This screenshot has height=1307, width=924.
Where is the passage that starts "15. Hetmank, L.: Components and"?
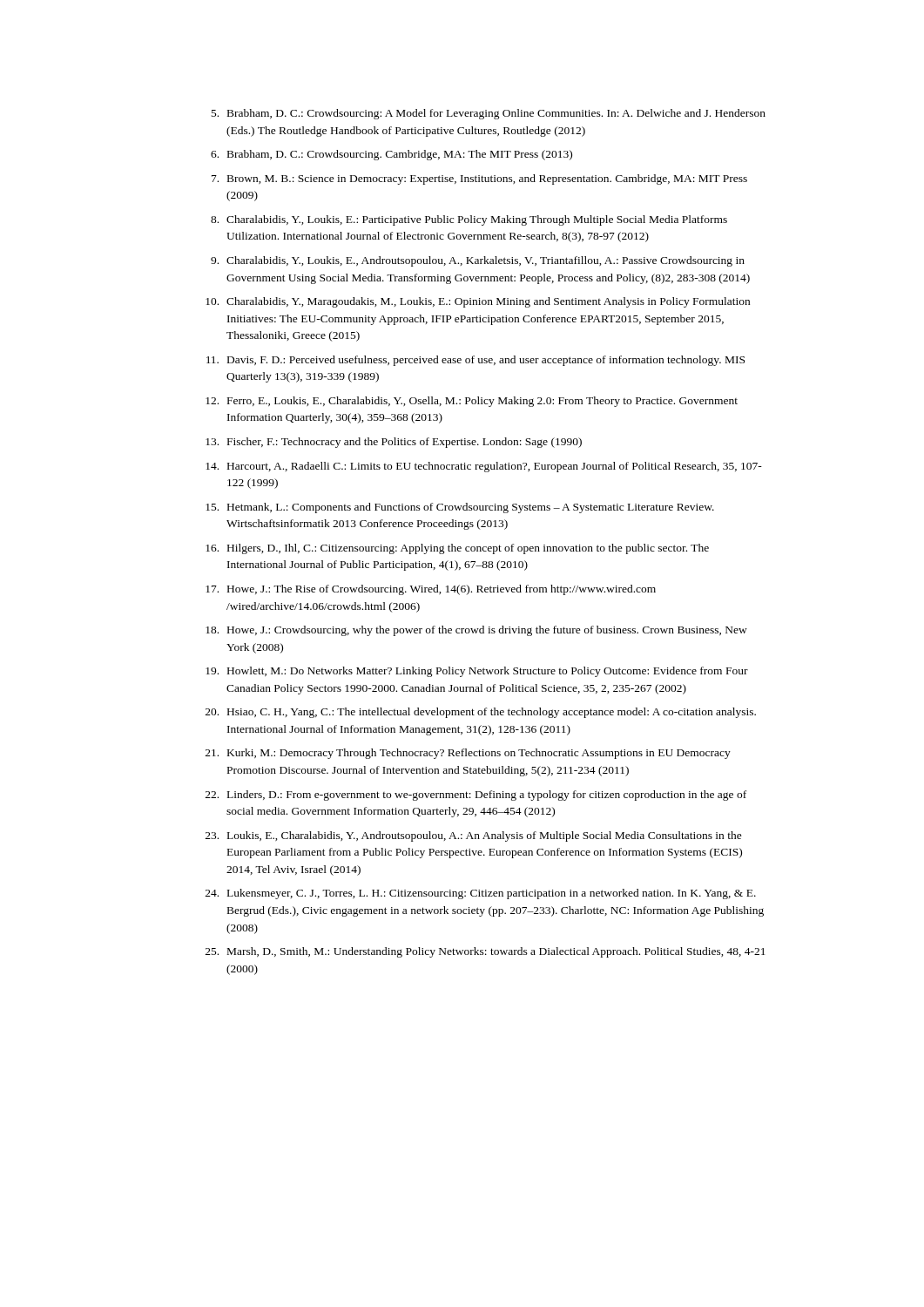coord(479,515)
